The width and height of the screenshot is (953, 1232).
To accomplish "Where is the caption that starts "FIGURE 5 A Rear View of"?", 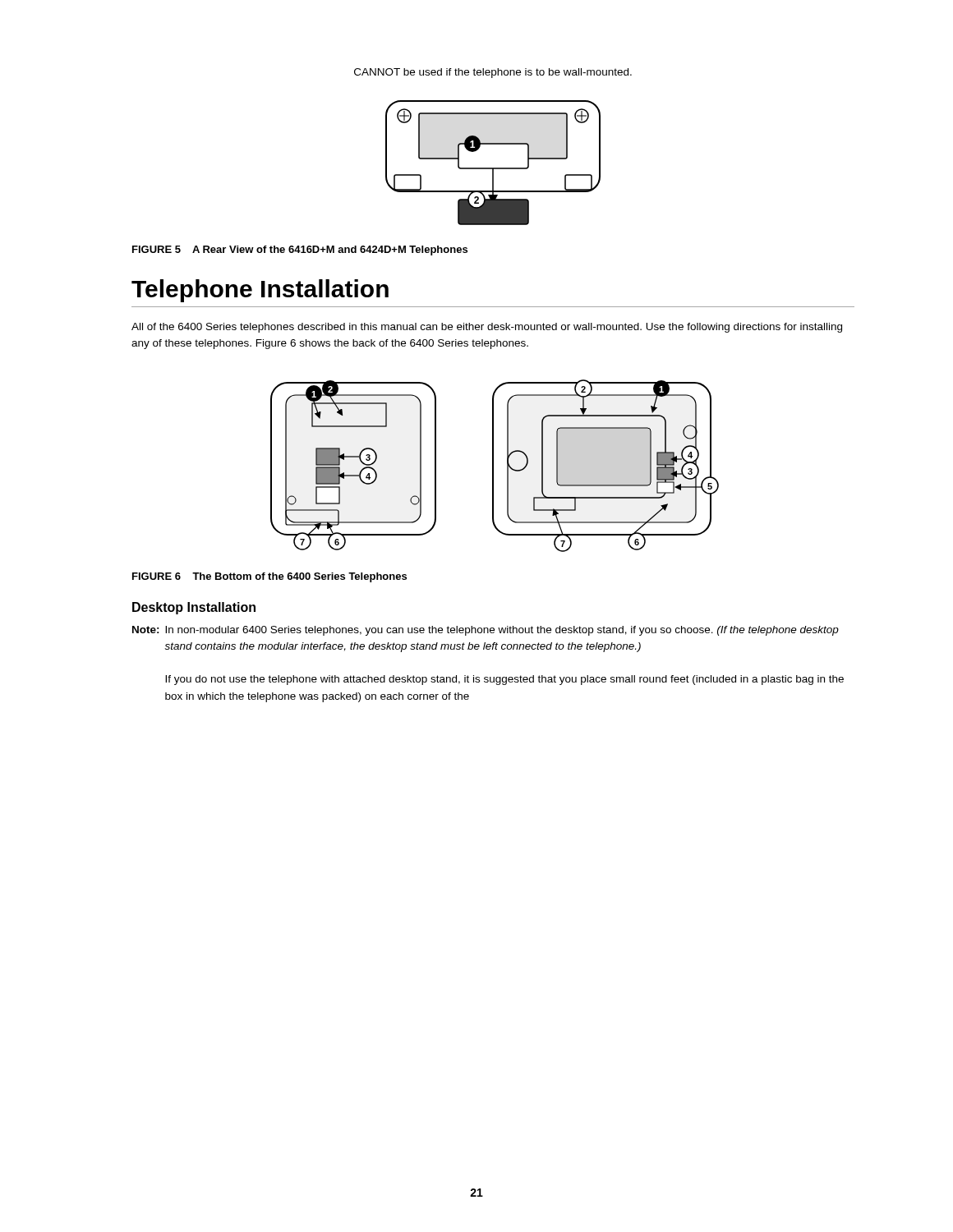I will (x=300, y=249).
